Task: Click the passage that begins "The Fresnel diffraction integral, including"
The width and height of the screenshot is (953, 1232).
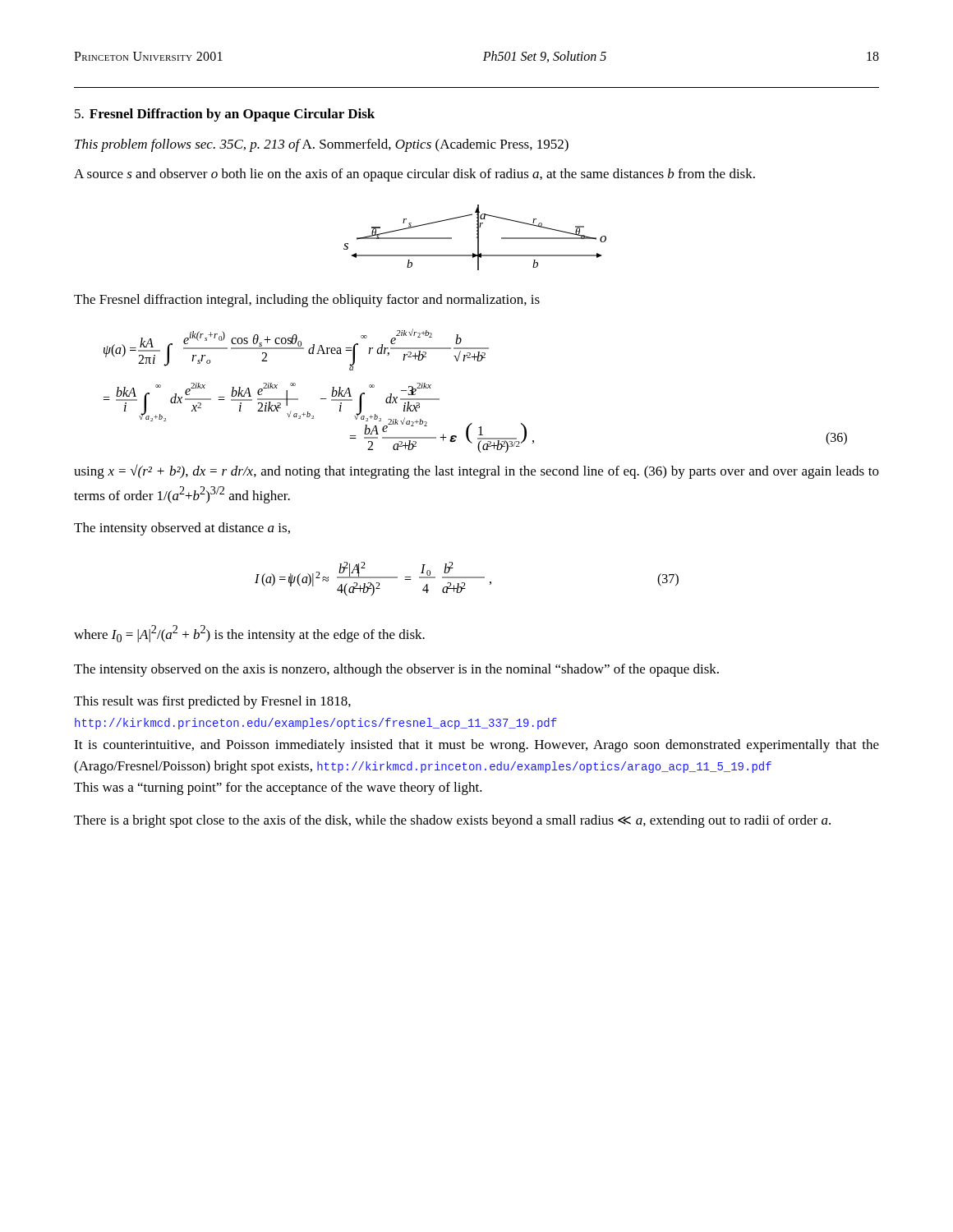Action: tap(476, 300)
